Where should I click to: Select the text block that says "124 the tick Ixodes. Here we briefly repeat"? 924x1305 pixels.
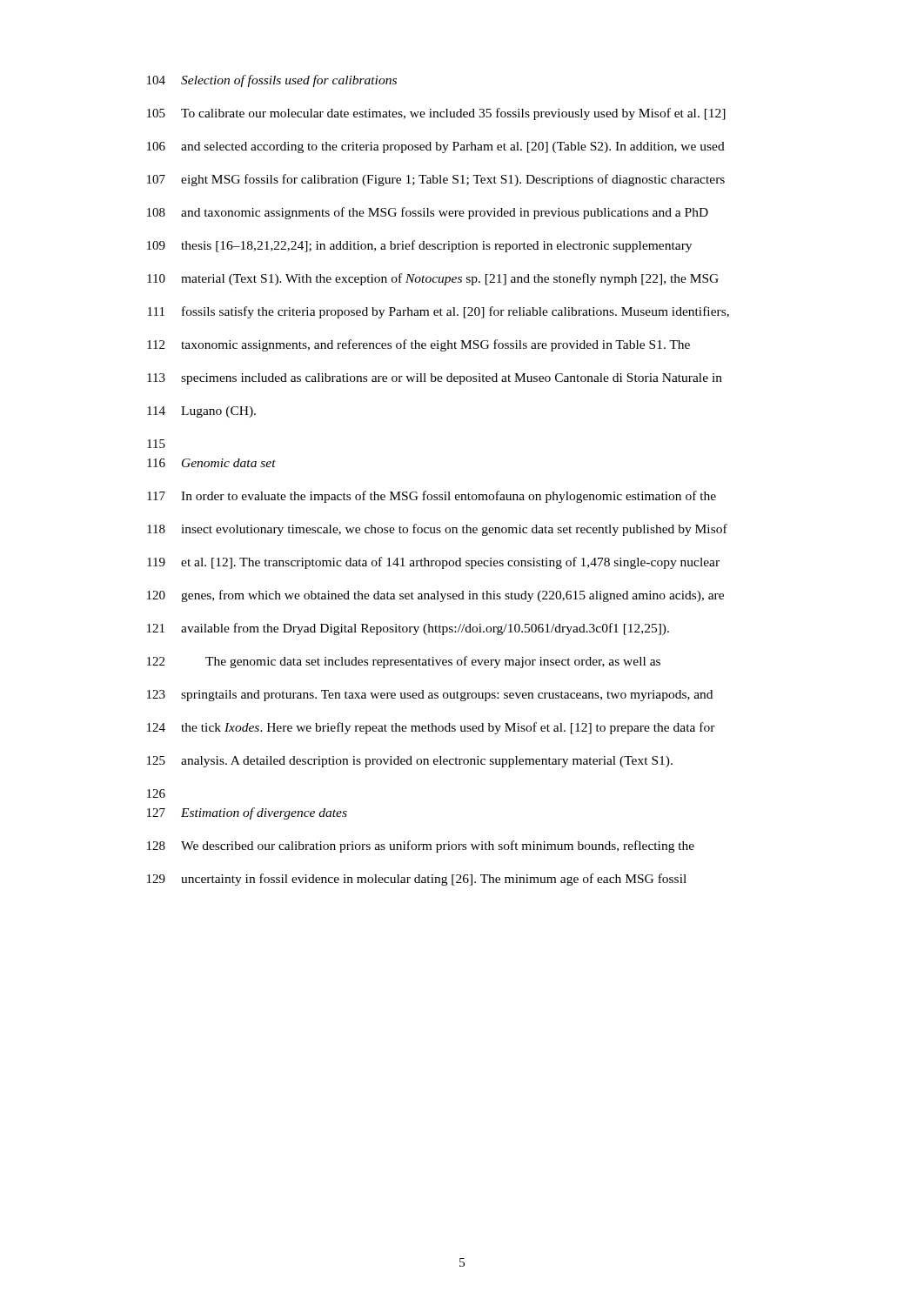point(462,728)
